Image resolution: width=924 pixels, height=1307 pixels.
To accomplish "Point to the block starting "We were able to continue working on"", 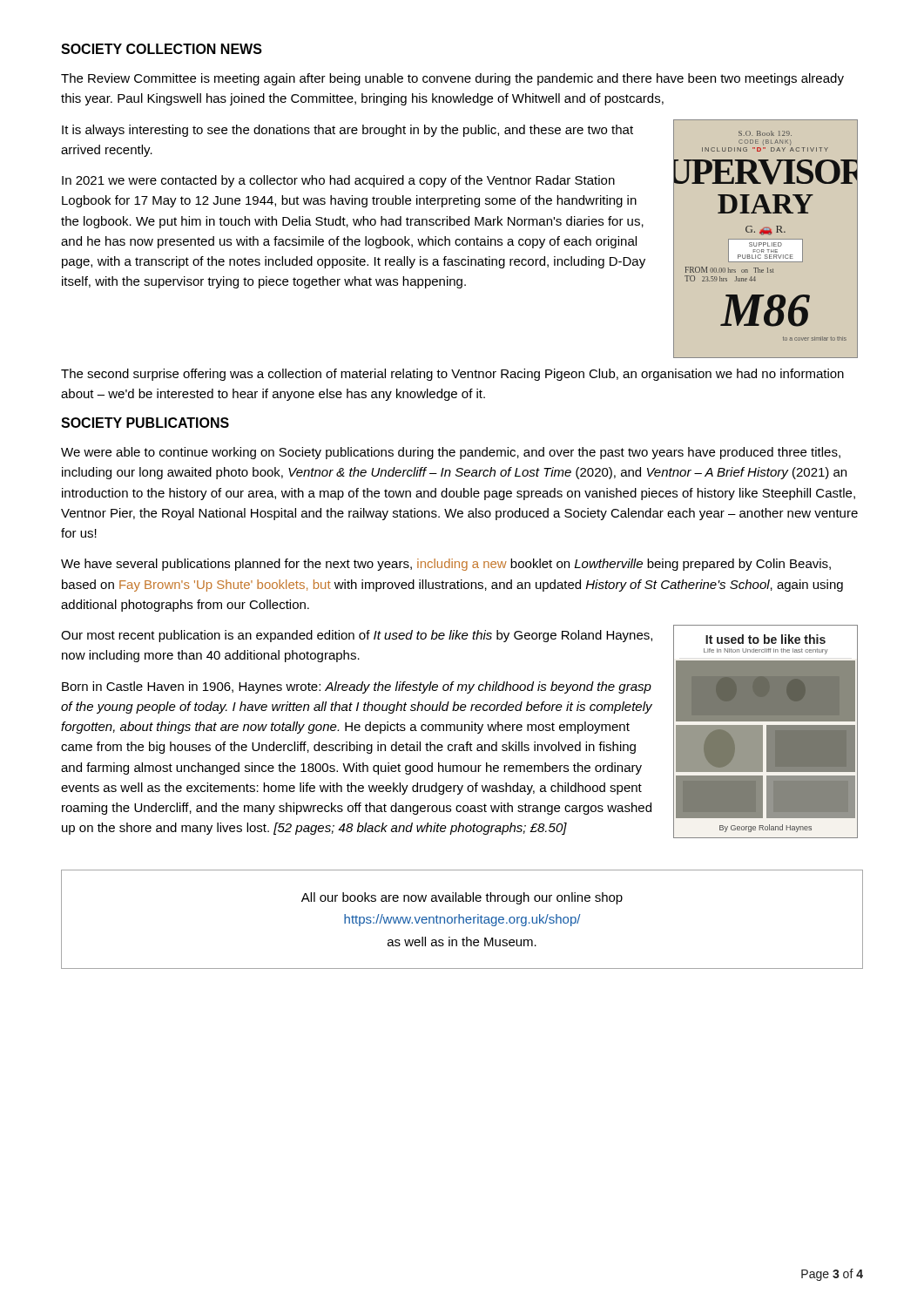I will [460, 492].
